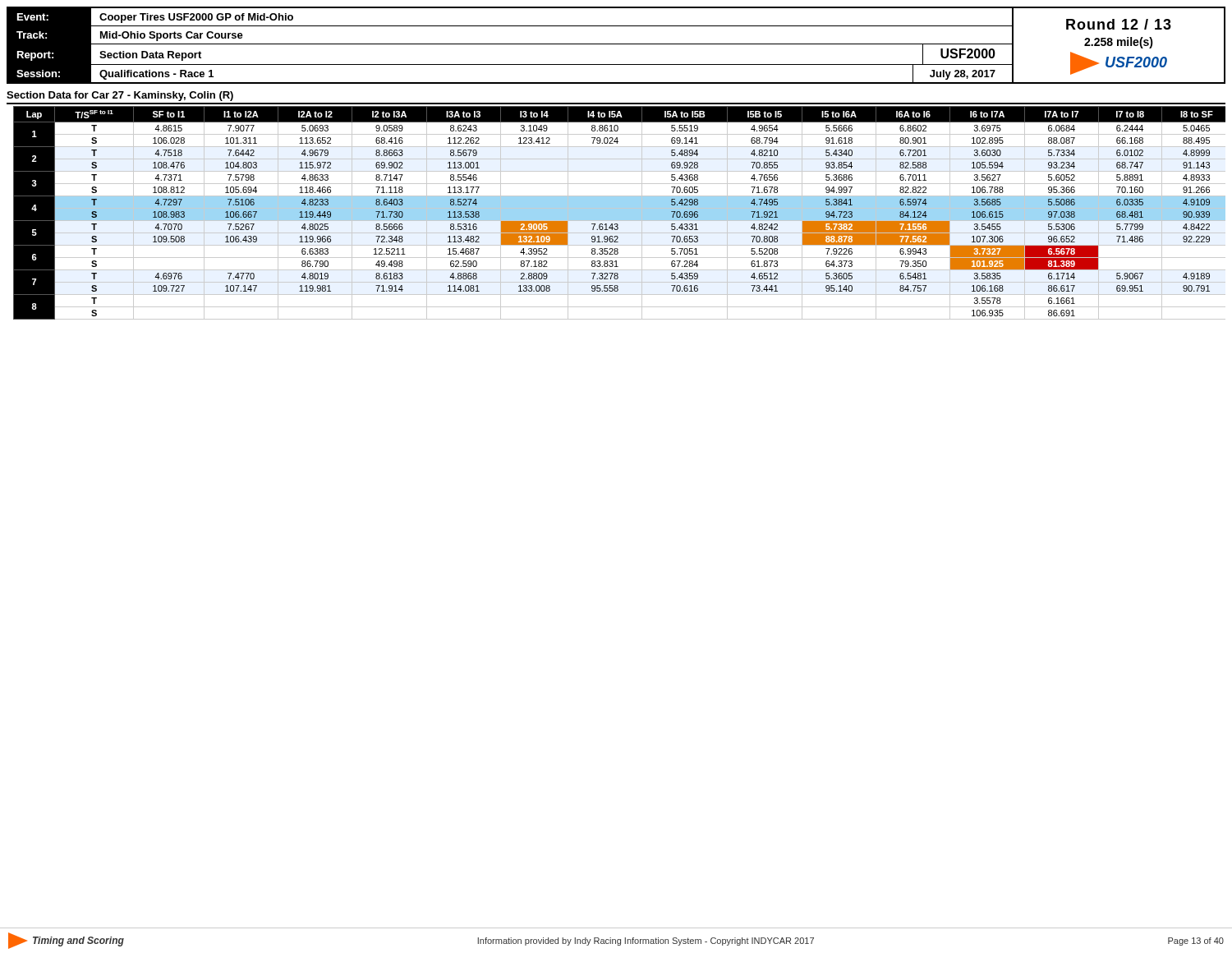Select the table that reads "T/S SF to I1"
The width and height of the screenshot is (1232, 953).
[616, 213]
